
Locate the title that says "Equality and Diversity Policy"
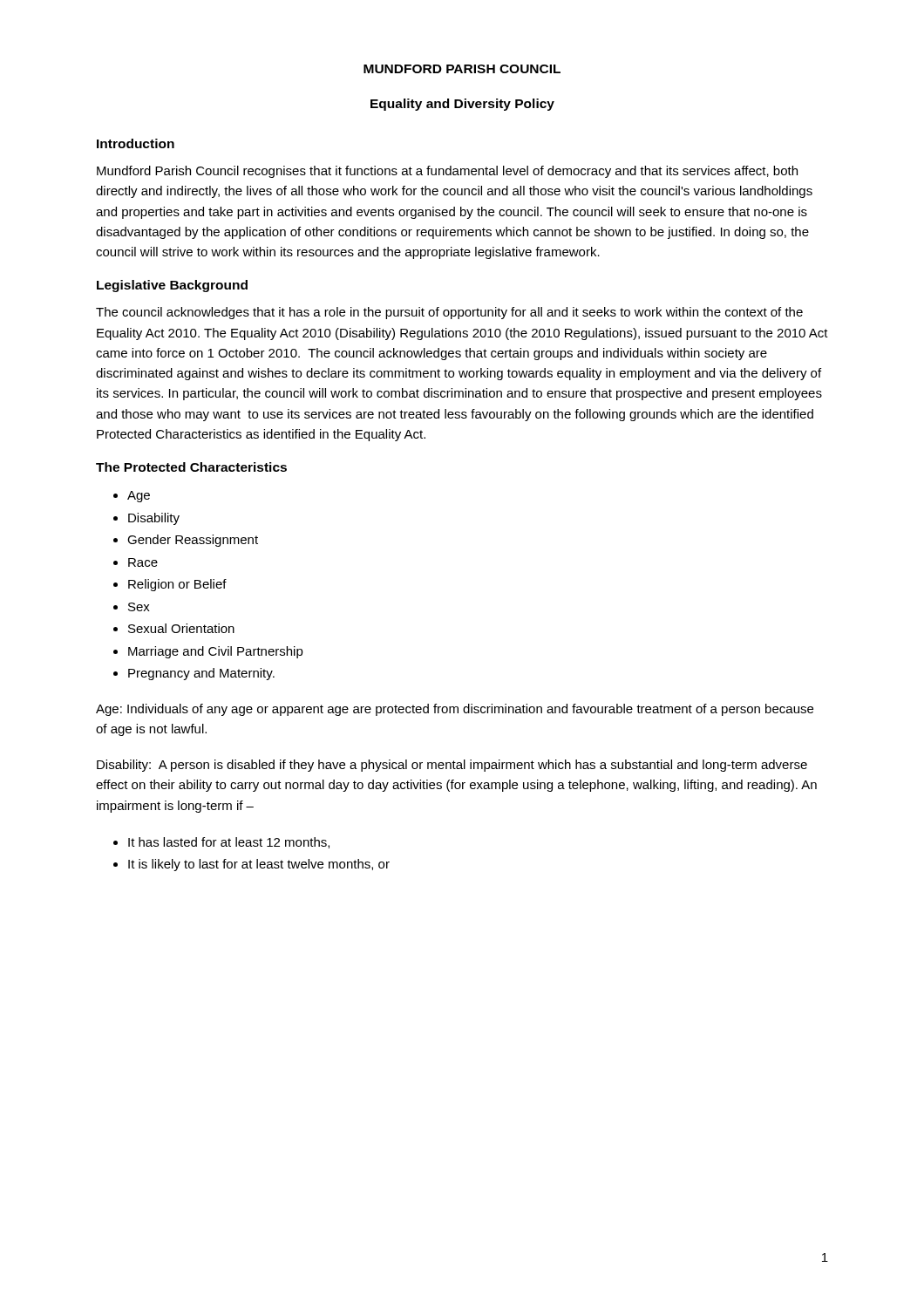pos(462,103)
